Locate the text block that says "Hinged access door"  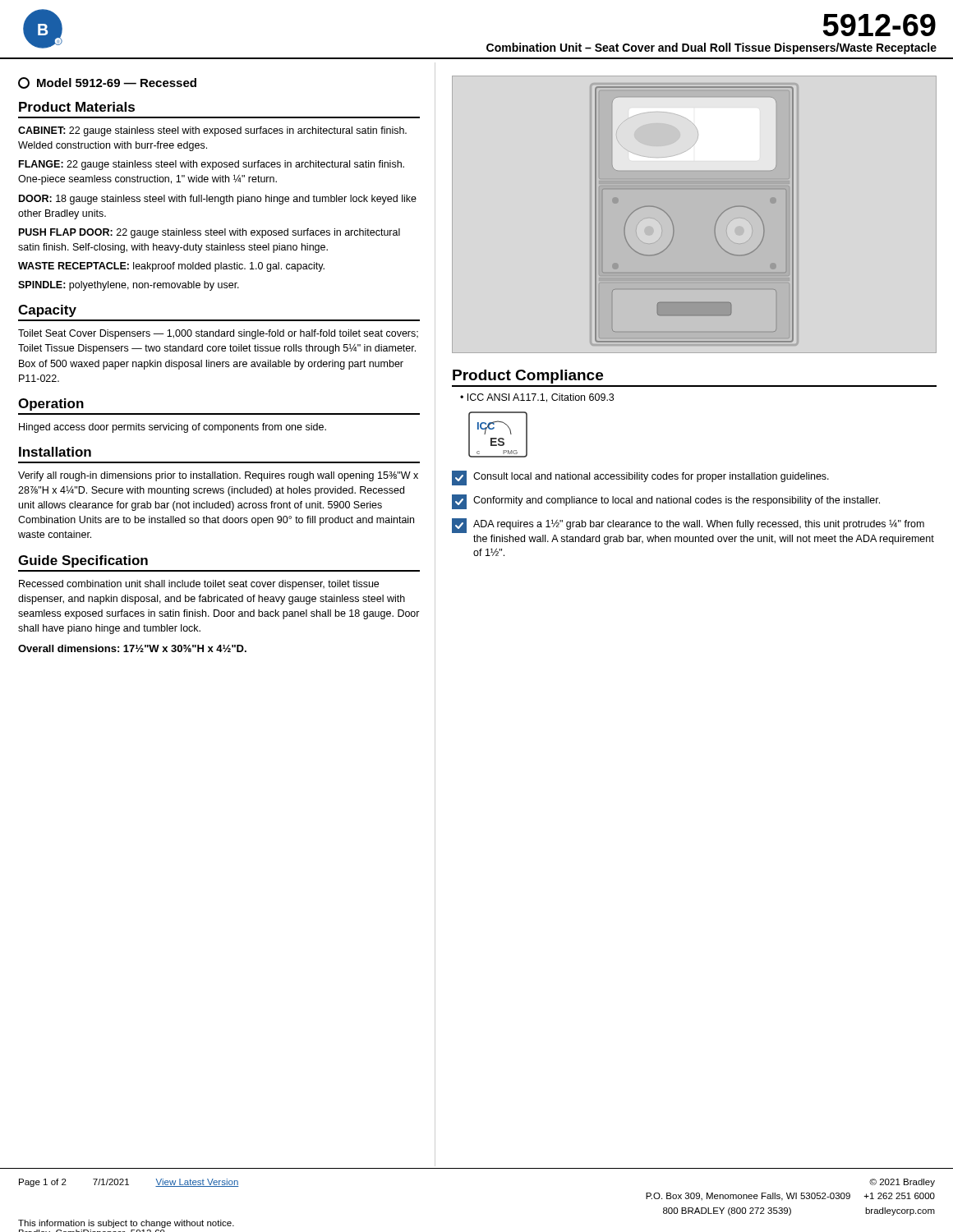[172, 427]
